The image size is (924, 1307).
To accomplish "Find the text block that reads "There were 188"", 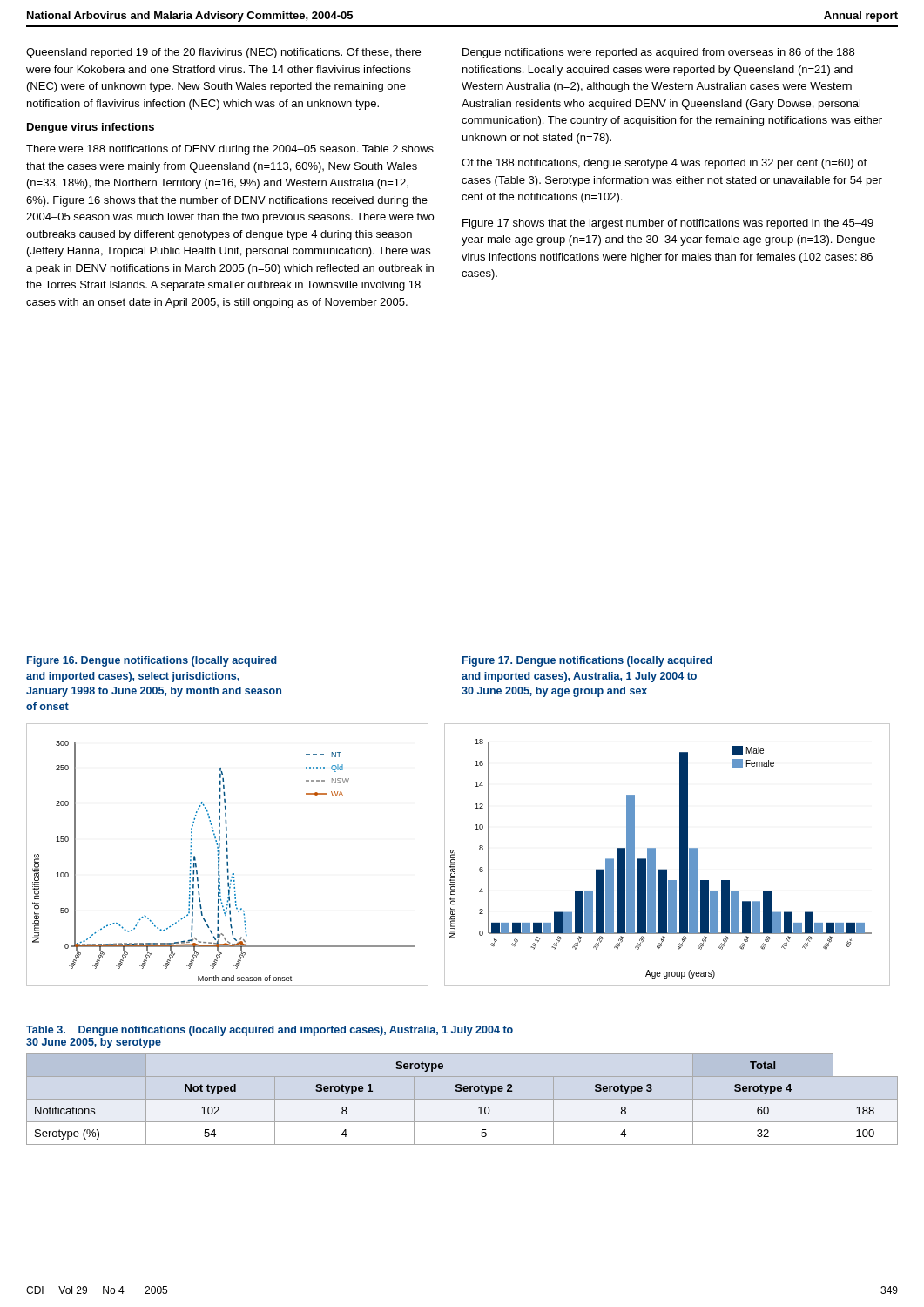I will pos(230,225).
